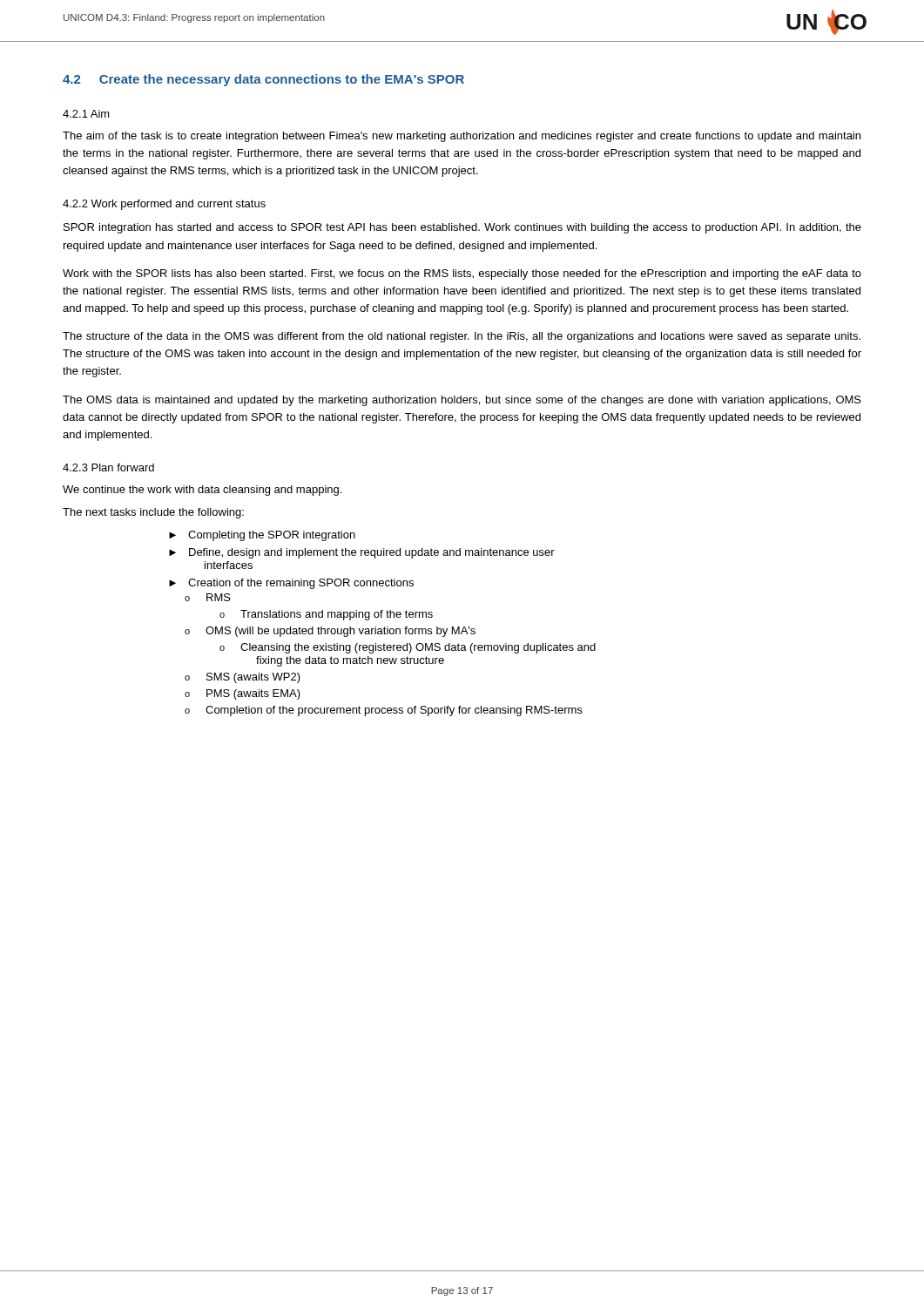Find the passage starting "2.3 Plan forward"
The width and height of the screenshot is (924, 1307).
[109, 467]
